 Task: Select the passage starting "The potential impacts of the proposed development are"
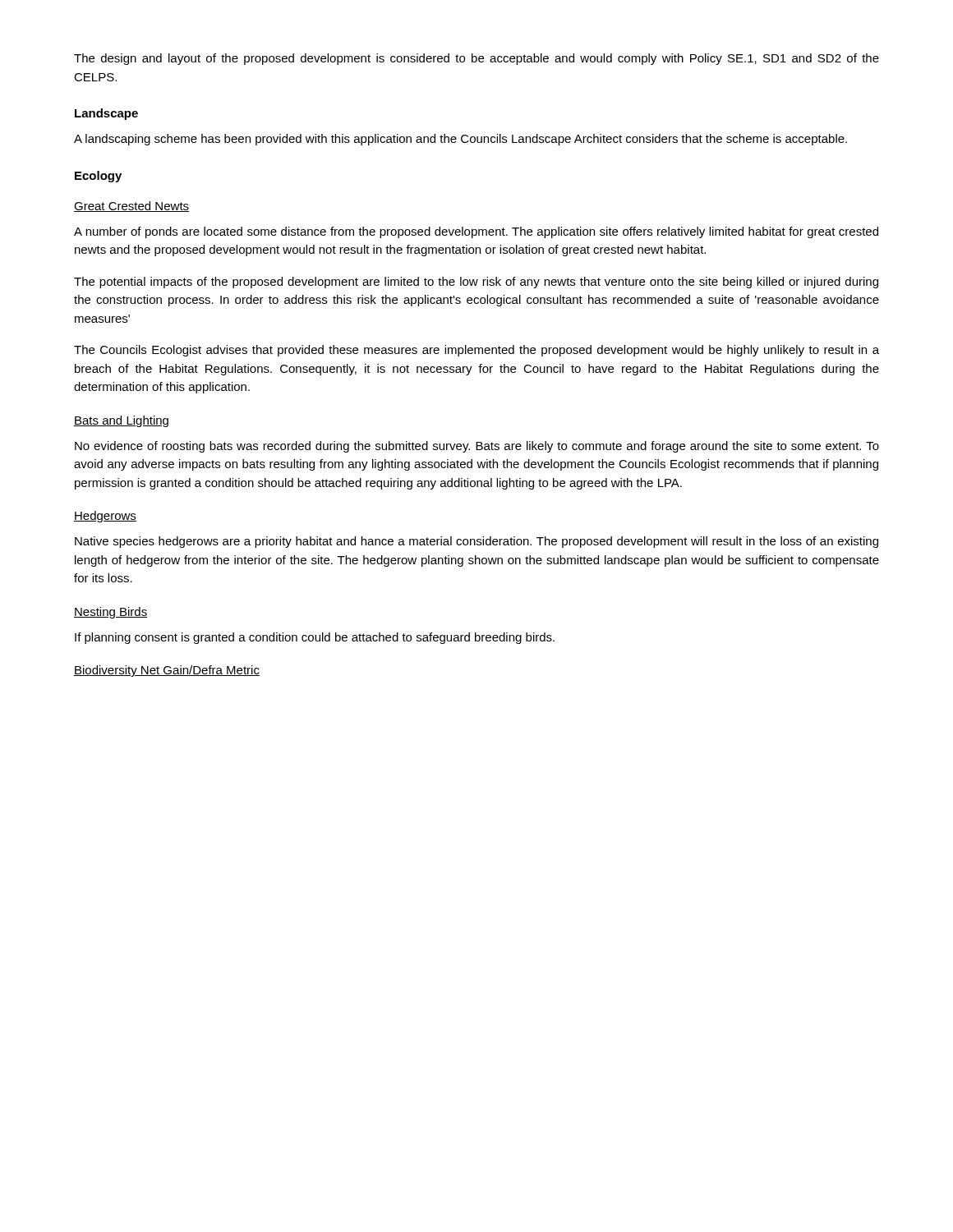coord(476,299)
